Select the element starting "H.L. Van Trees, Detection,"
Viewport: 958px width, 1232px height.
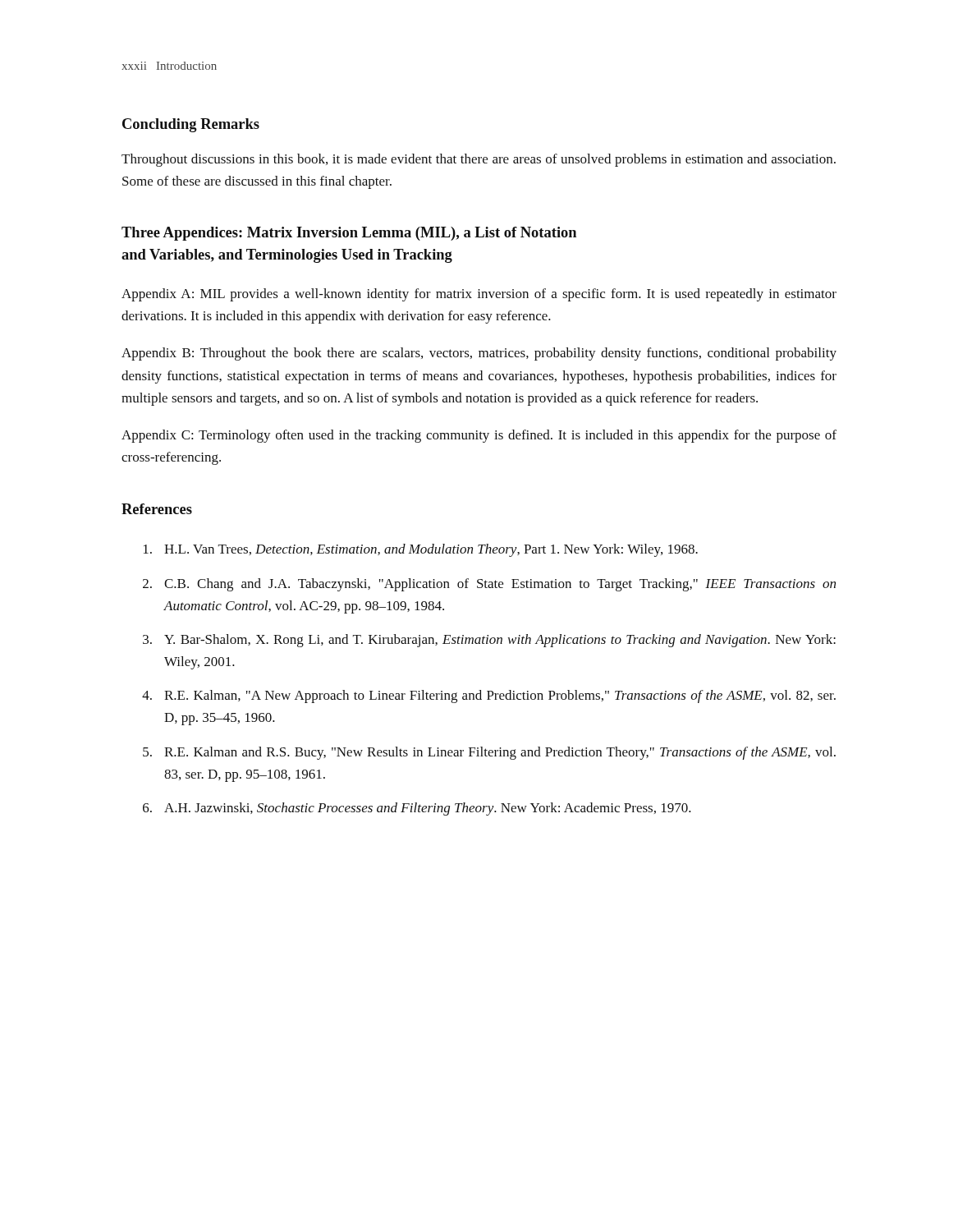[x=479, y=549]
